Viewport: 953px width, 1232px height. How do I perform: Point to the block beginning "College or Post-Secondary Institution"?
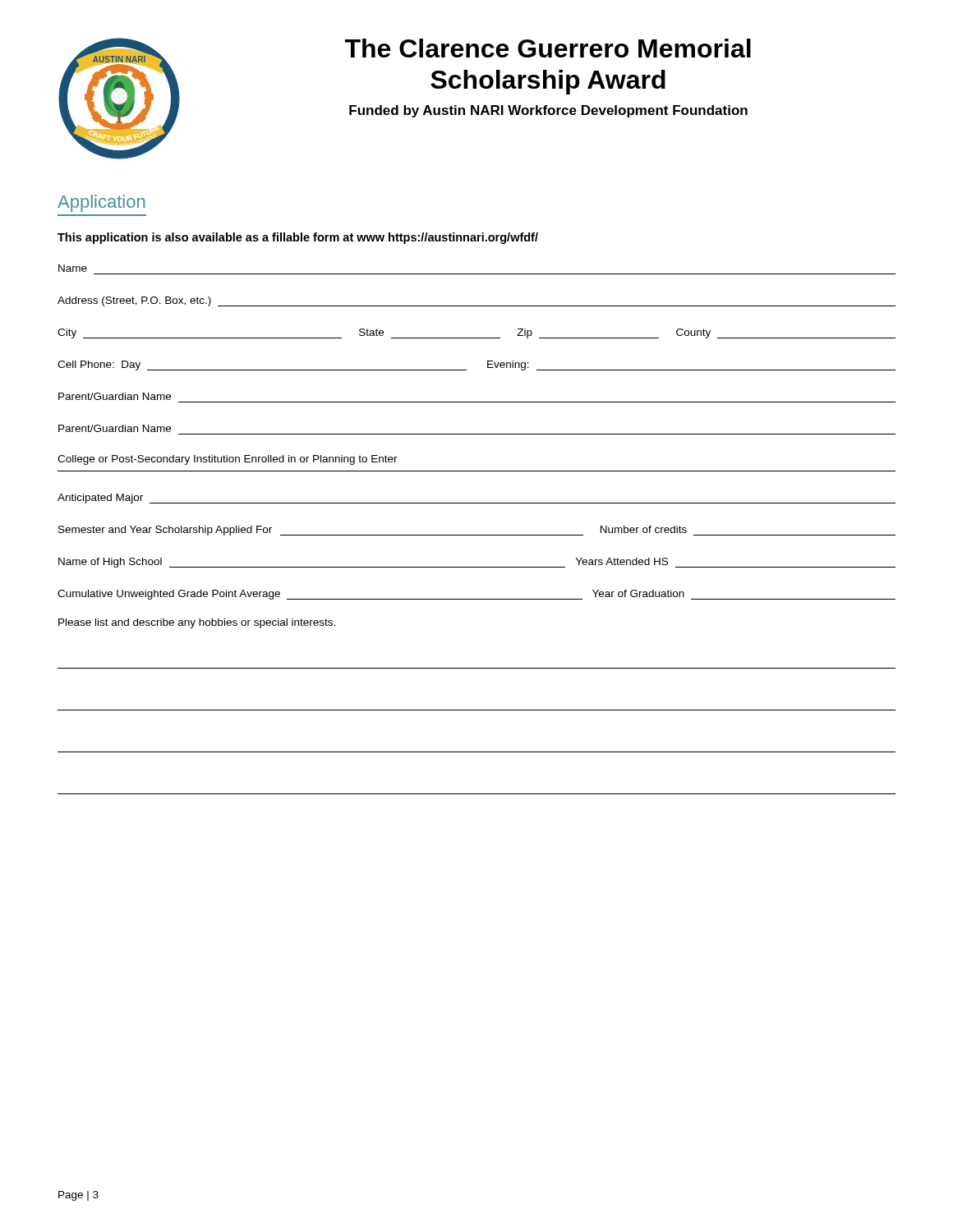[x=227, y=459]
